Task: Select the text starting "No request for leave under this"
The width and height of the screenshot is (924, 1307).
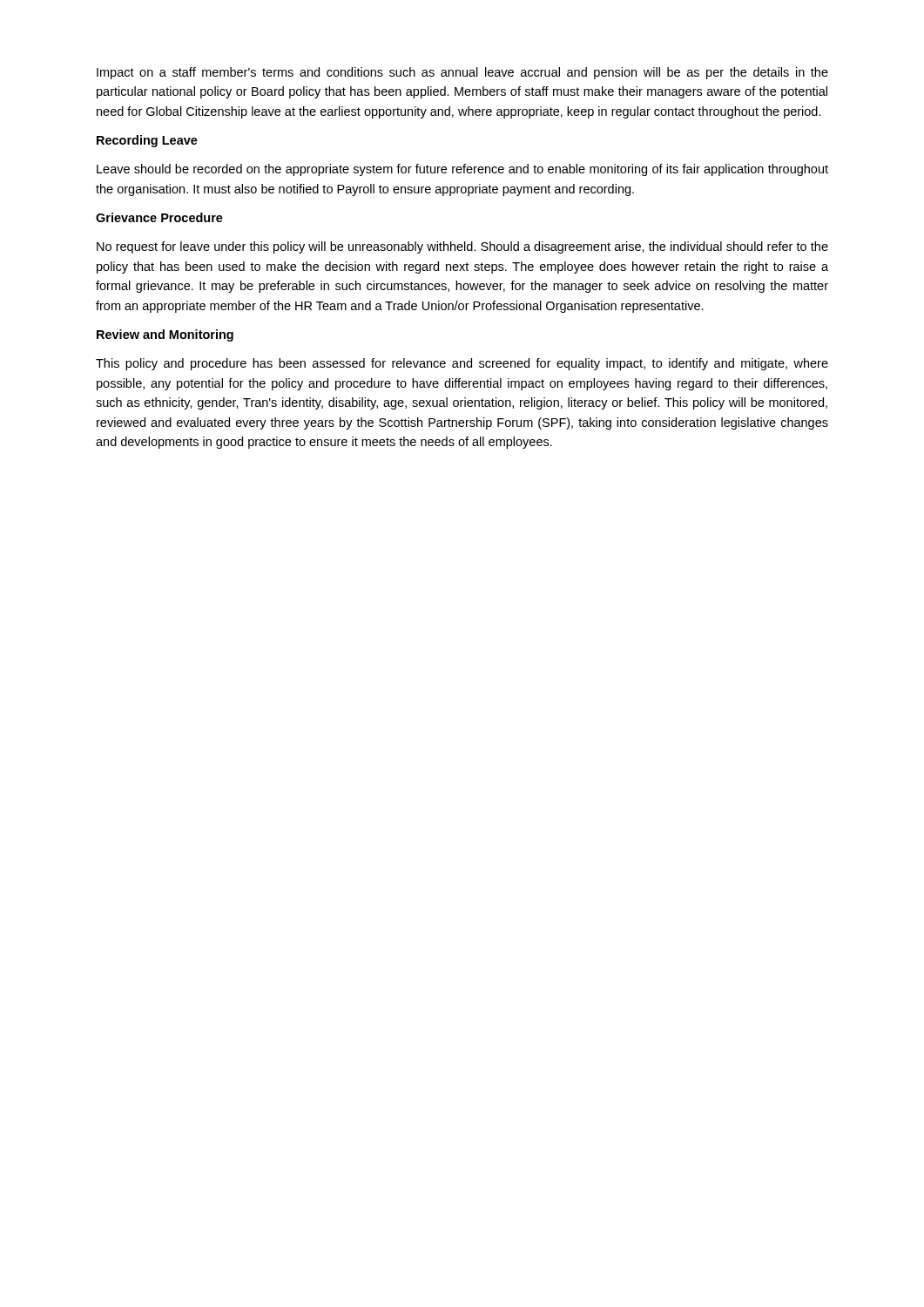Action: point(462,276)
